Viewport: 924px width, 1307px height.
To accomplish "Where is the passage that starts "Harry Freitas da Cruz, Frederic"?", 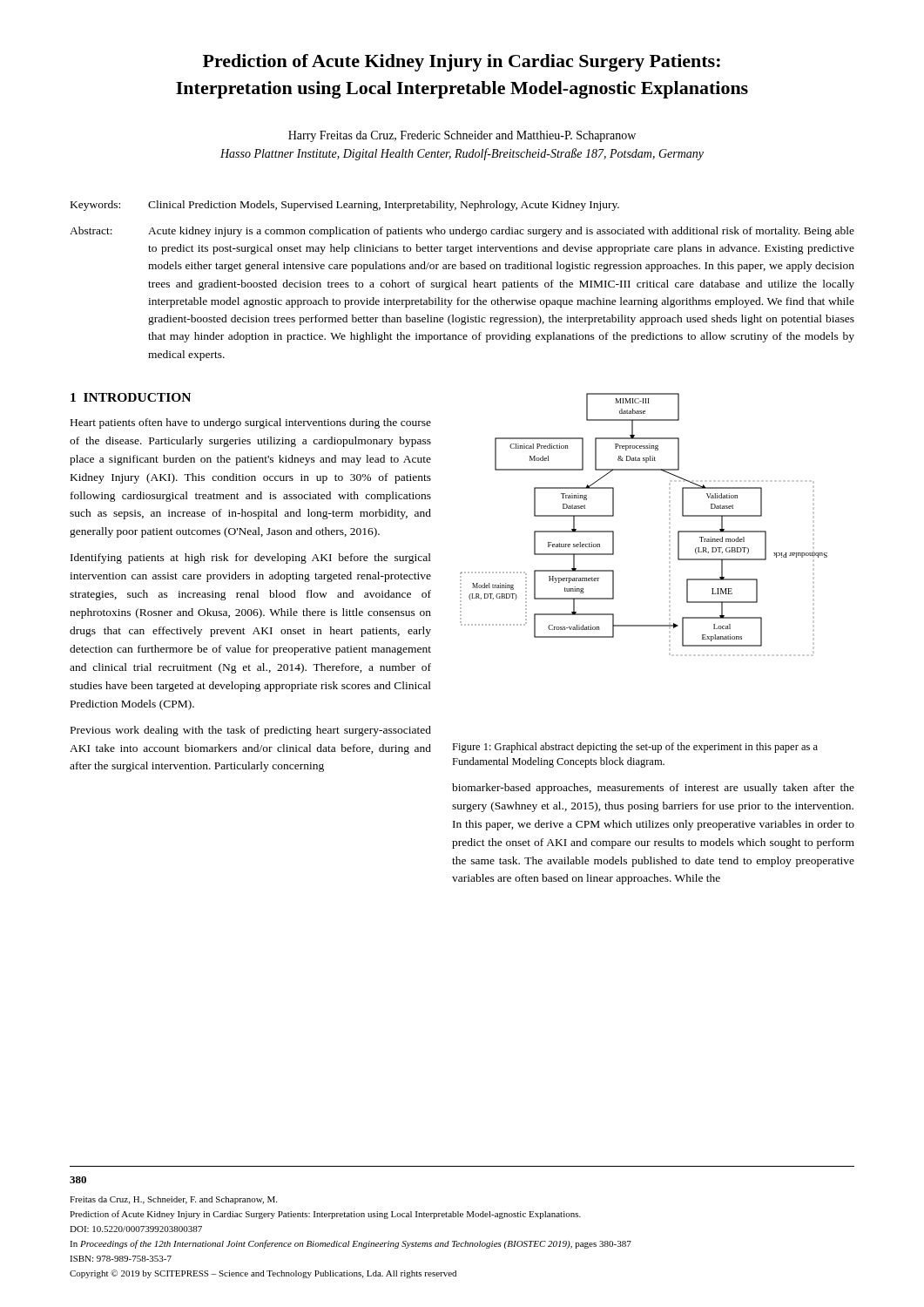I will tap(462, 144).
